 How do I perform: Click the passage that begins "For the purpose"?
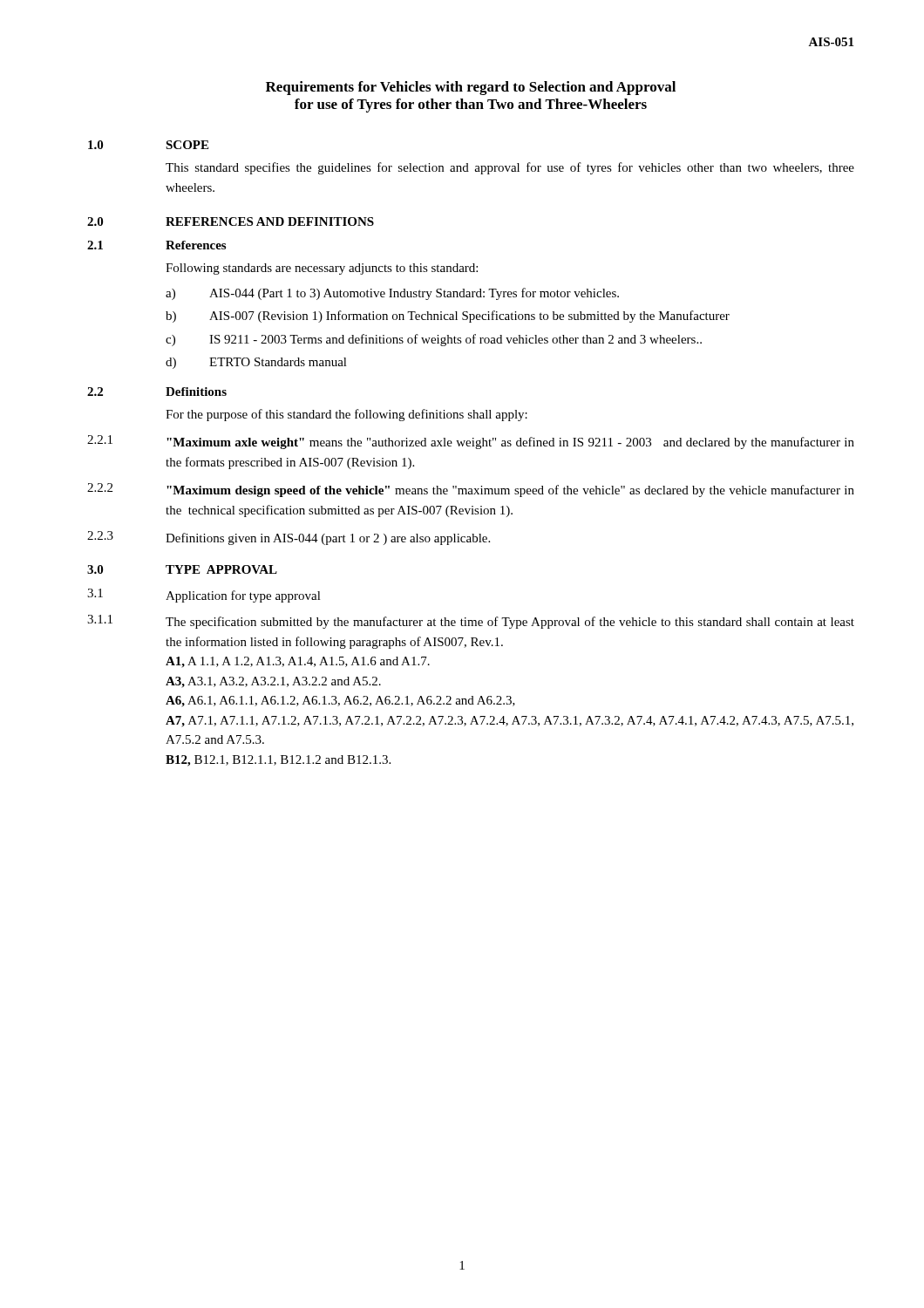pyautogui.click(x=347, y=414)
